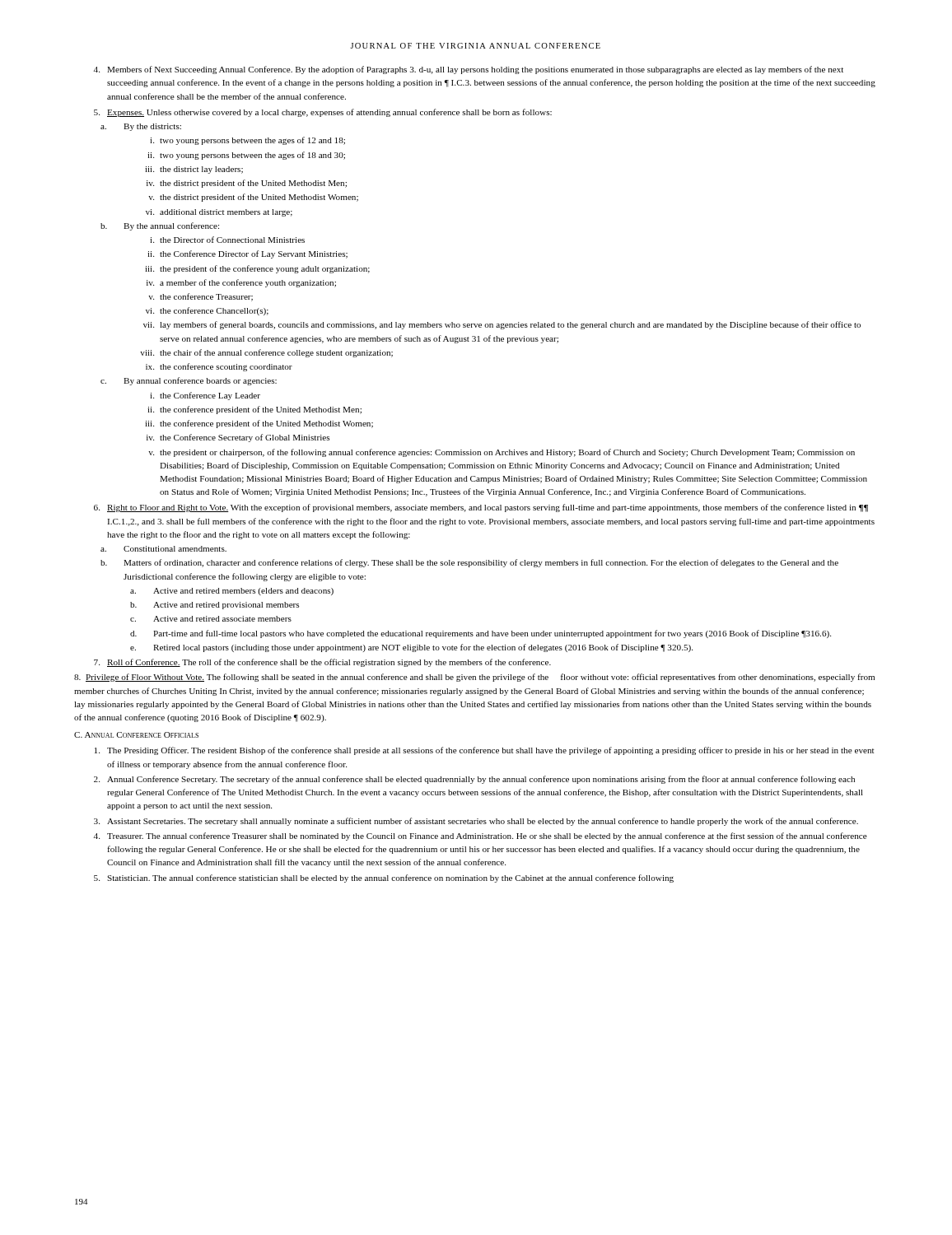Locate the block of text that opens with "7. Roll of Conference. The"
The width and height of the screenshot is (952, 1235).
click(x=313, y=662)
